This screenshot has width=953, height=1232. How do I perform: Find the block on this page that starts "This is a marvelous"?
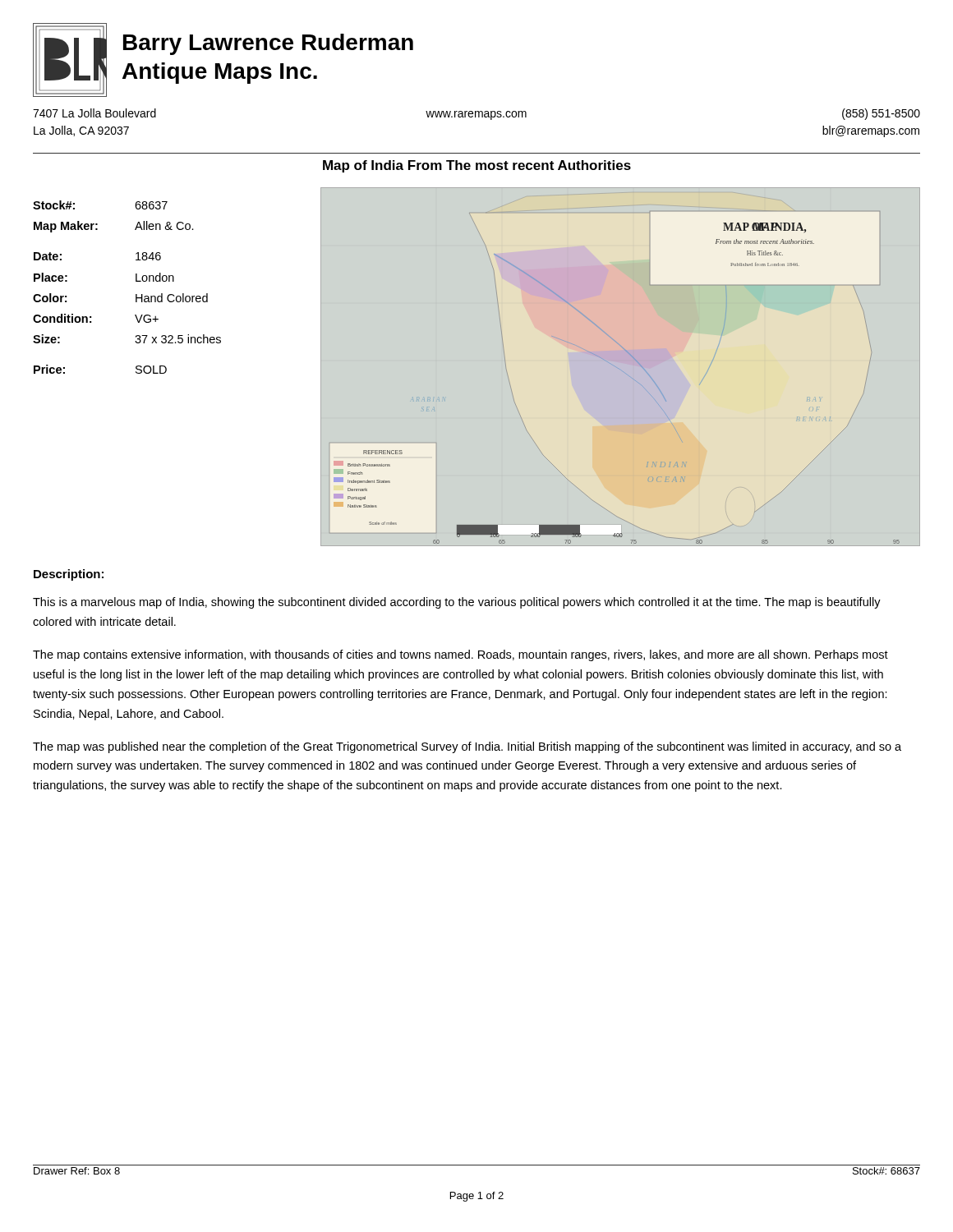click(457, 612)
